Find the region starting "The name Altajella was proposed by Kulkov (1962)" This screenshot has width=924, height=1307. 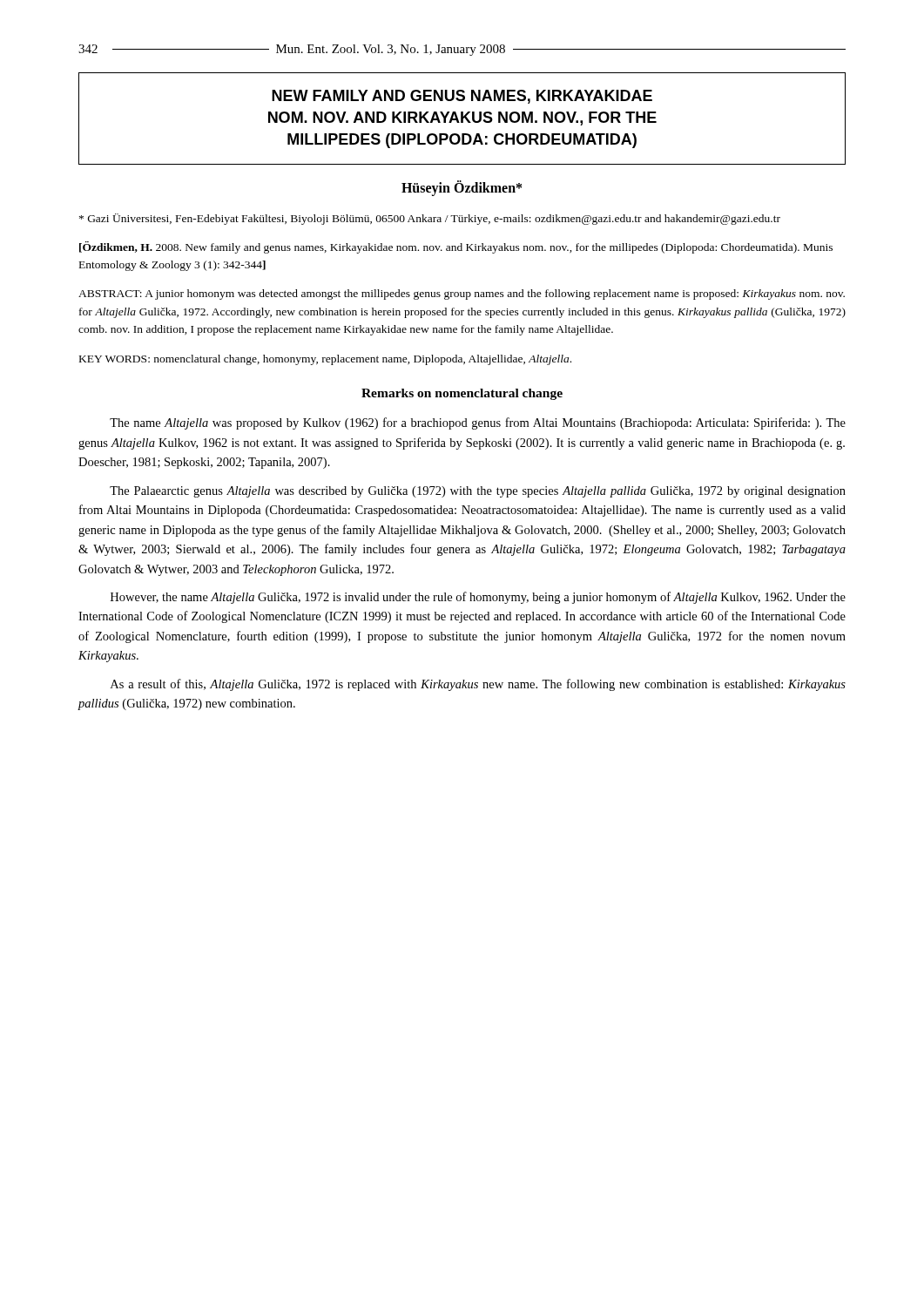tap(462, 563)
